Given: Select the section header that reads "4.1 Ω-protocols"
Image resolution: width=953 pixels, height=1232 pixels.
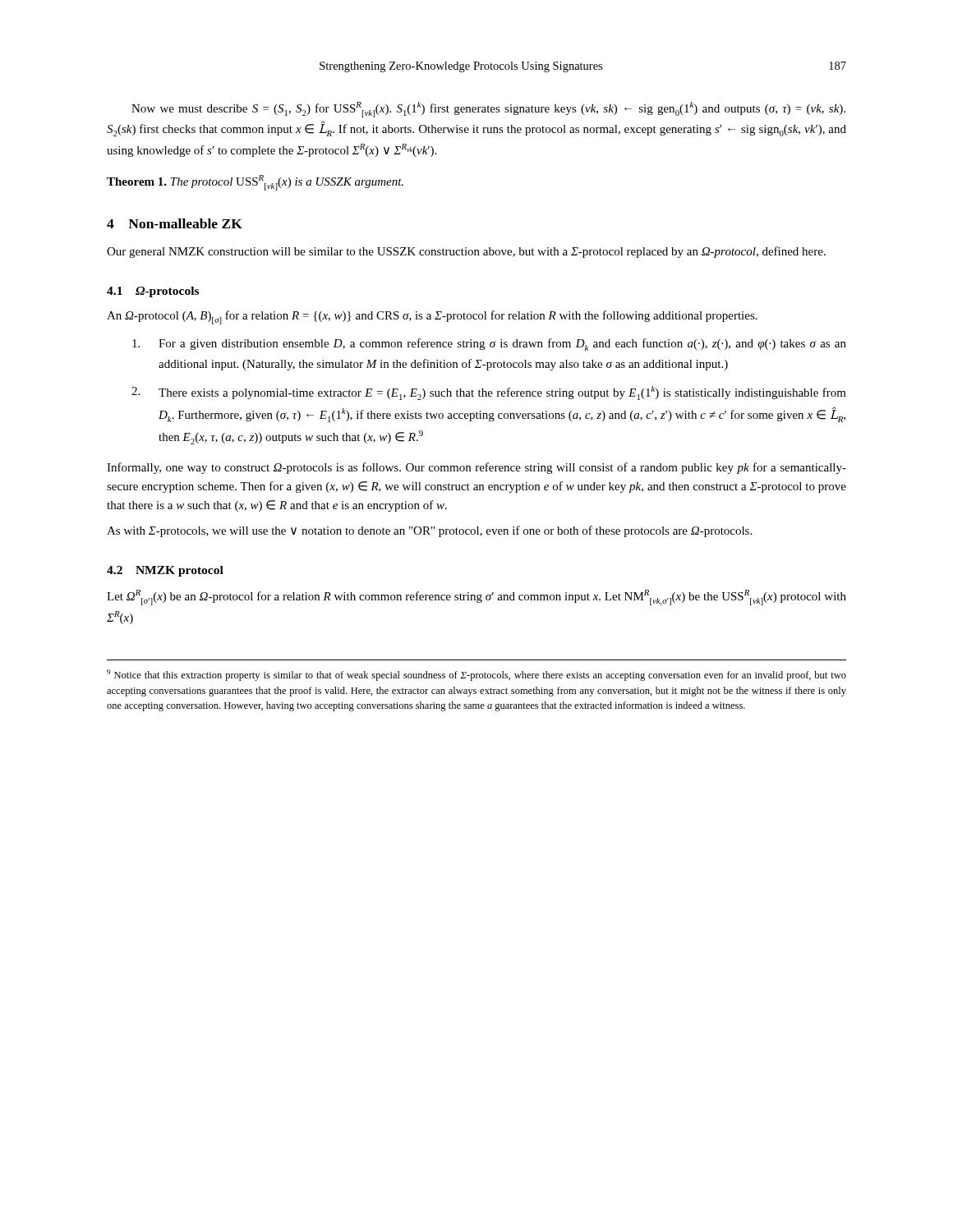Looking at the screenshot, I should point(153,290).
